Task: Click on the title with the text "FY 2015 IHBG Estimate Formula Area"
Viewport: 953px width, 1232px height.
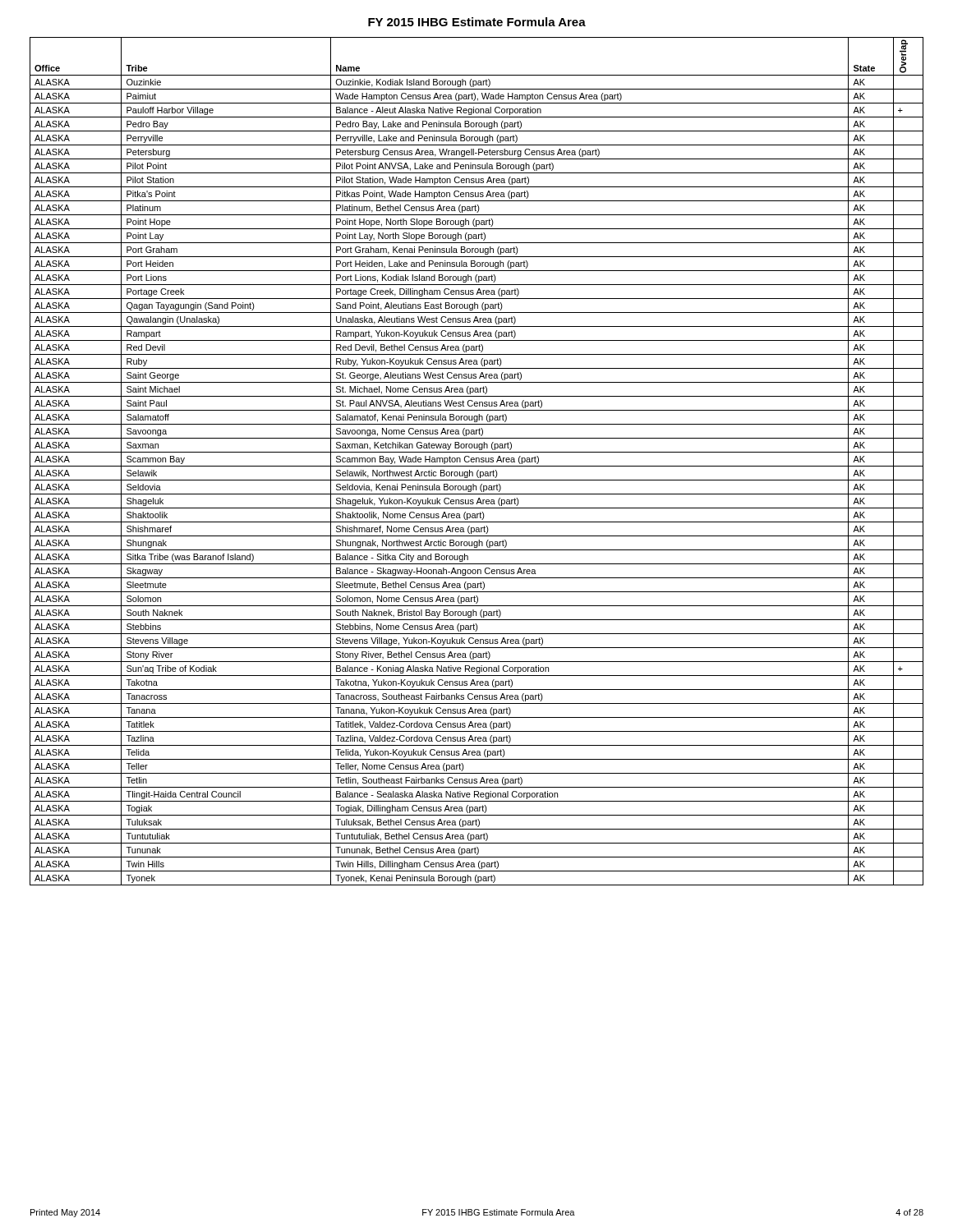Action: 476,22
